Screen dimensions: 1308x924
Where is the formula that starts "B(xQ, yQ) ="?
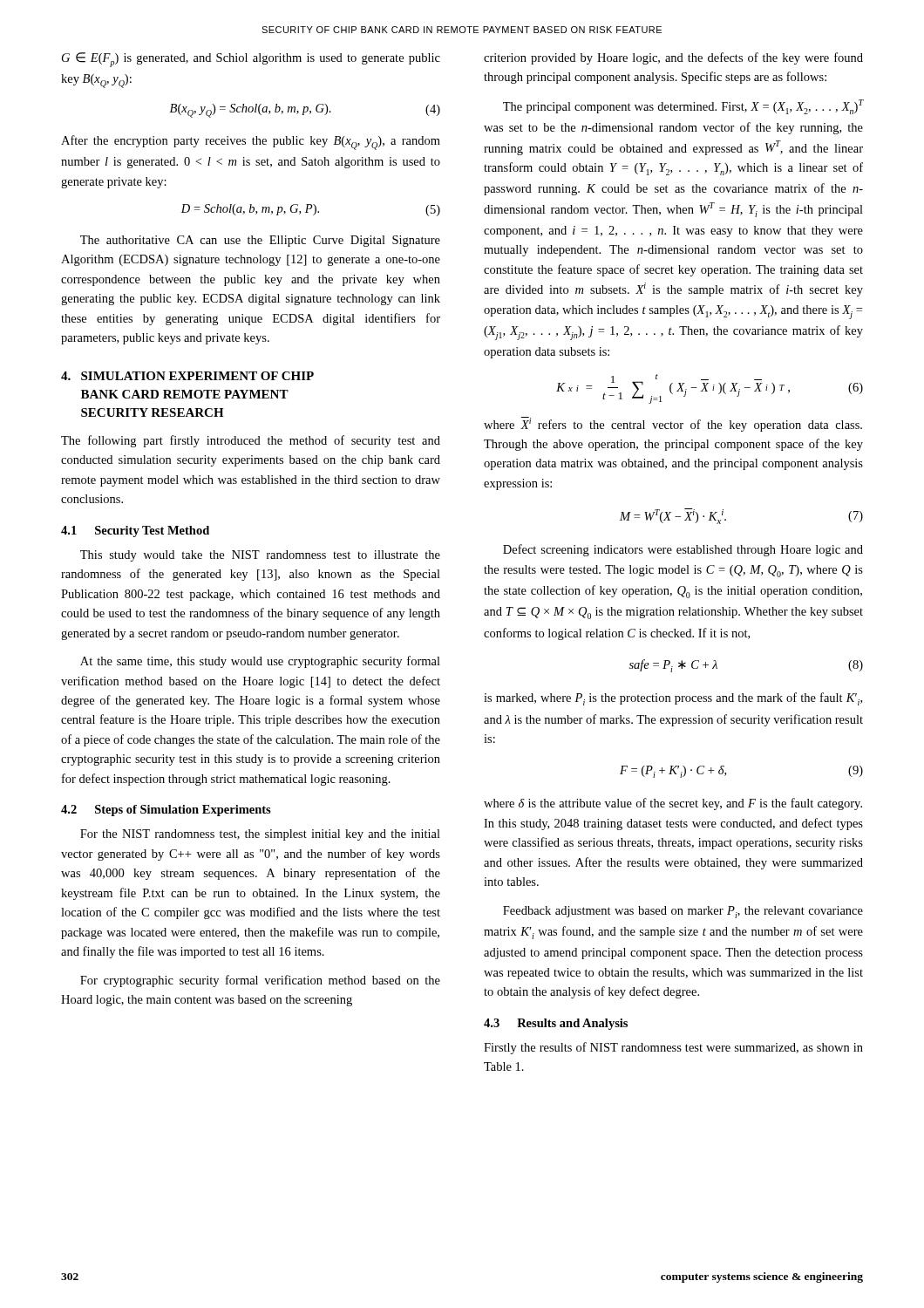tap(305, 109)
